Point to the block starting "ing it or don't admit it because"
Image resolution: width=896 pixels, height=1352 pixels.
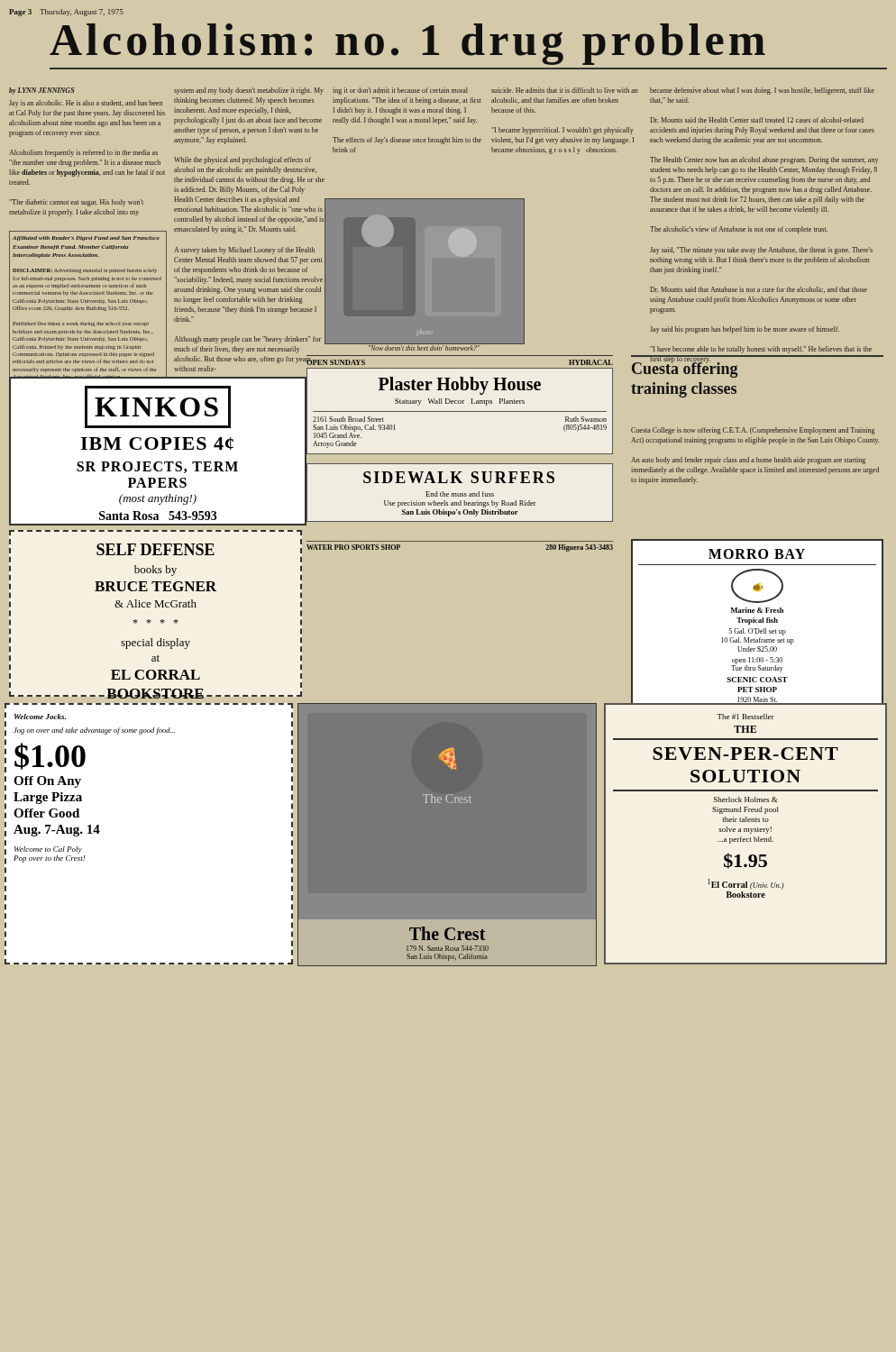pyautogui.click(x=407, y=120)
